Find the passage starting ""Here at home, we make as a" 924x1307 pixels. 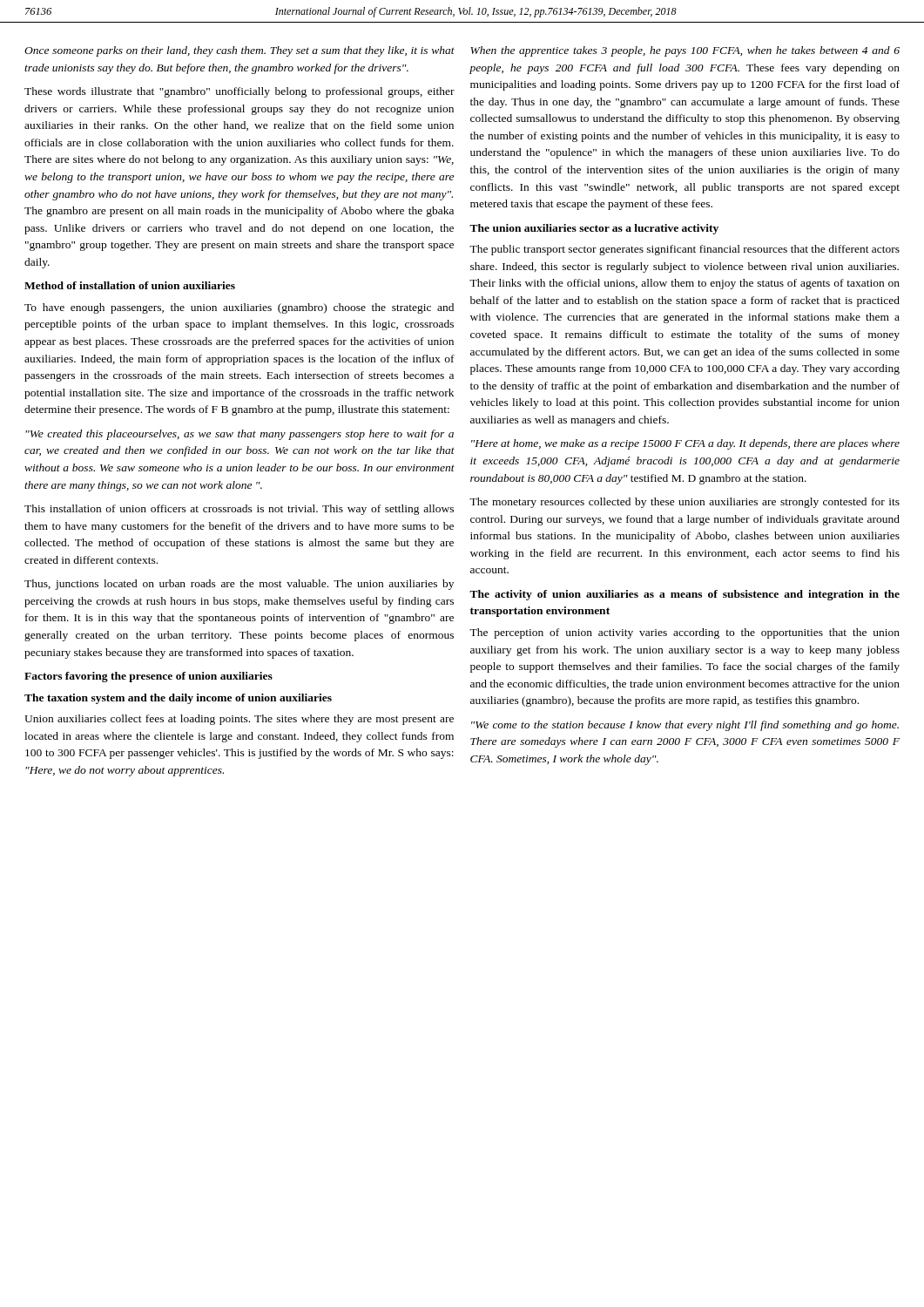[685, 461]
